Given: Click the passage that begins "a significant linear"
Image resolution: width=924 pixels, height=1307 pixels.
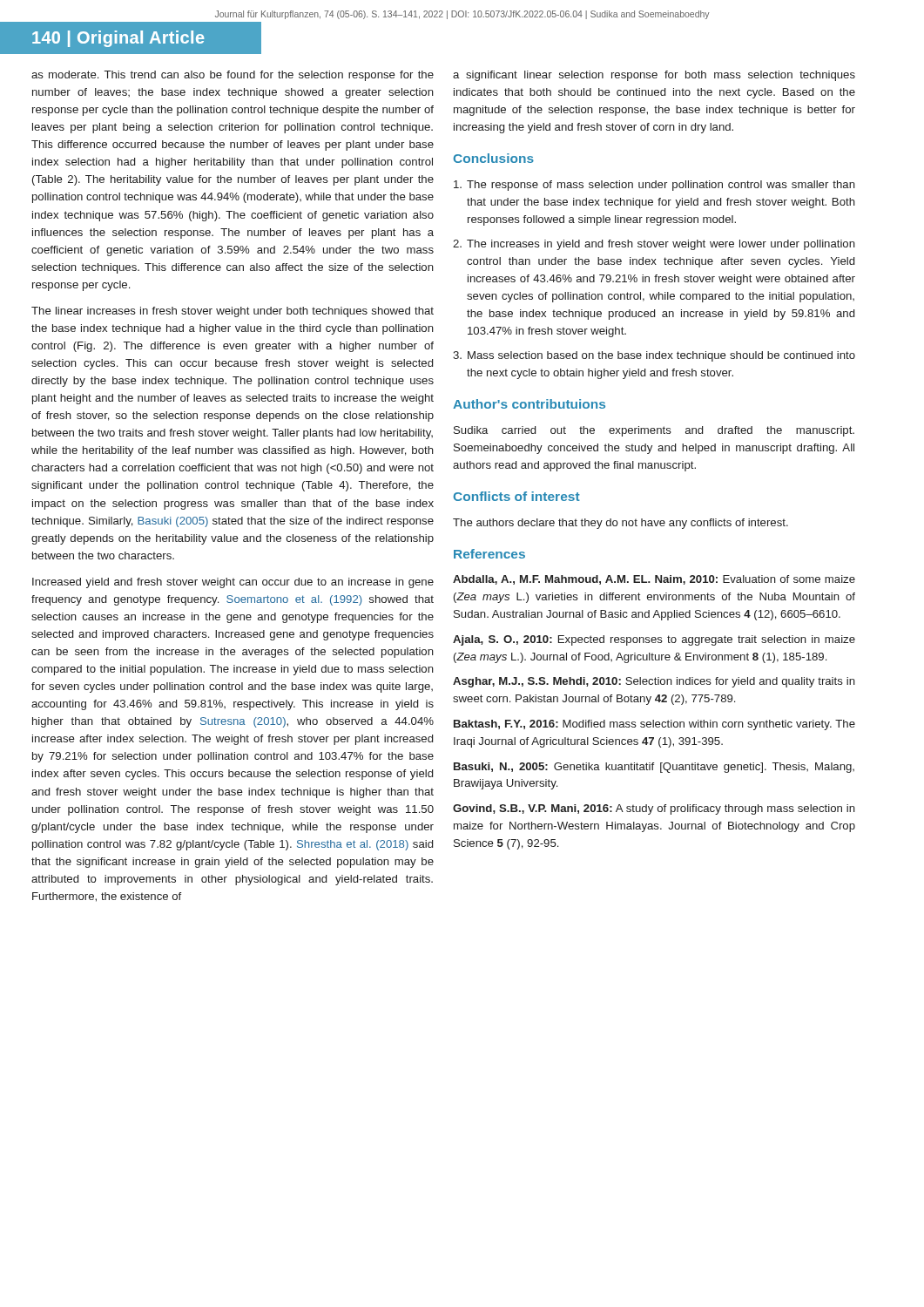Looking at the screenshot, I should 654,101.
